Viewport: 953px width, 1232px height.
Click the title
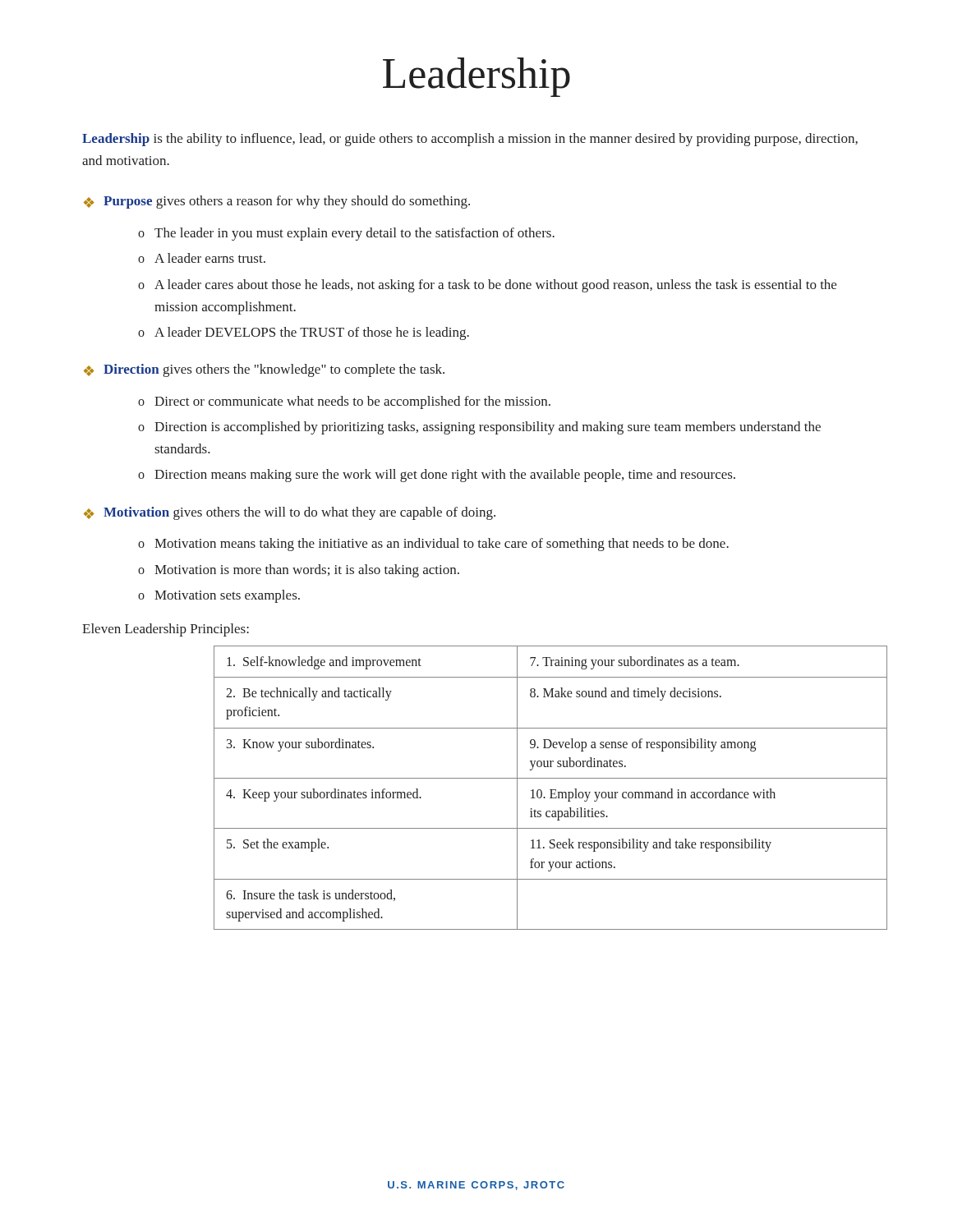[476, 74]
